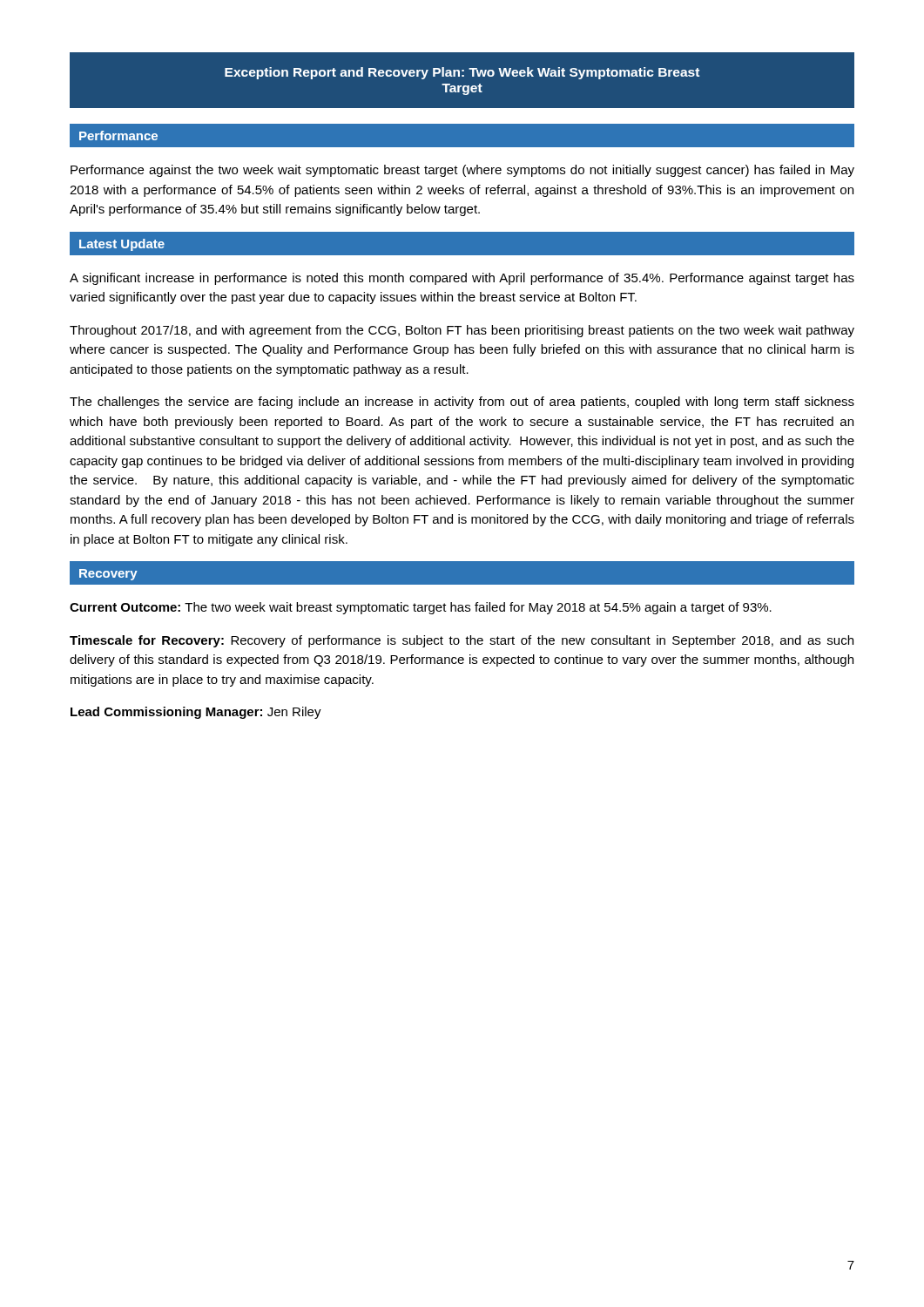Find the block on this page that starts "Current Outcome: The two week wait breast"
924x1307 pixels.
[462, 607]
